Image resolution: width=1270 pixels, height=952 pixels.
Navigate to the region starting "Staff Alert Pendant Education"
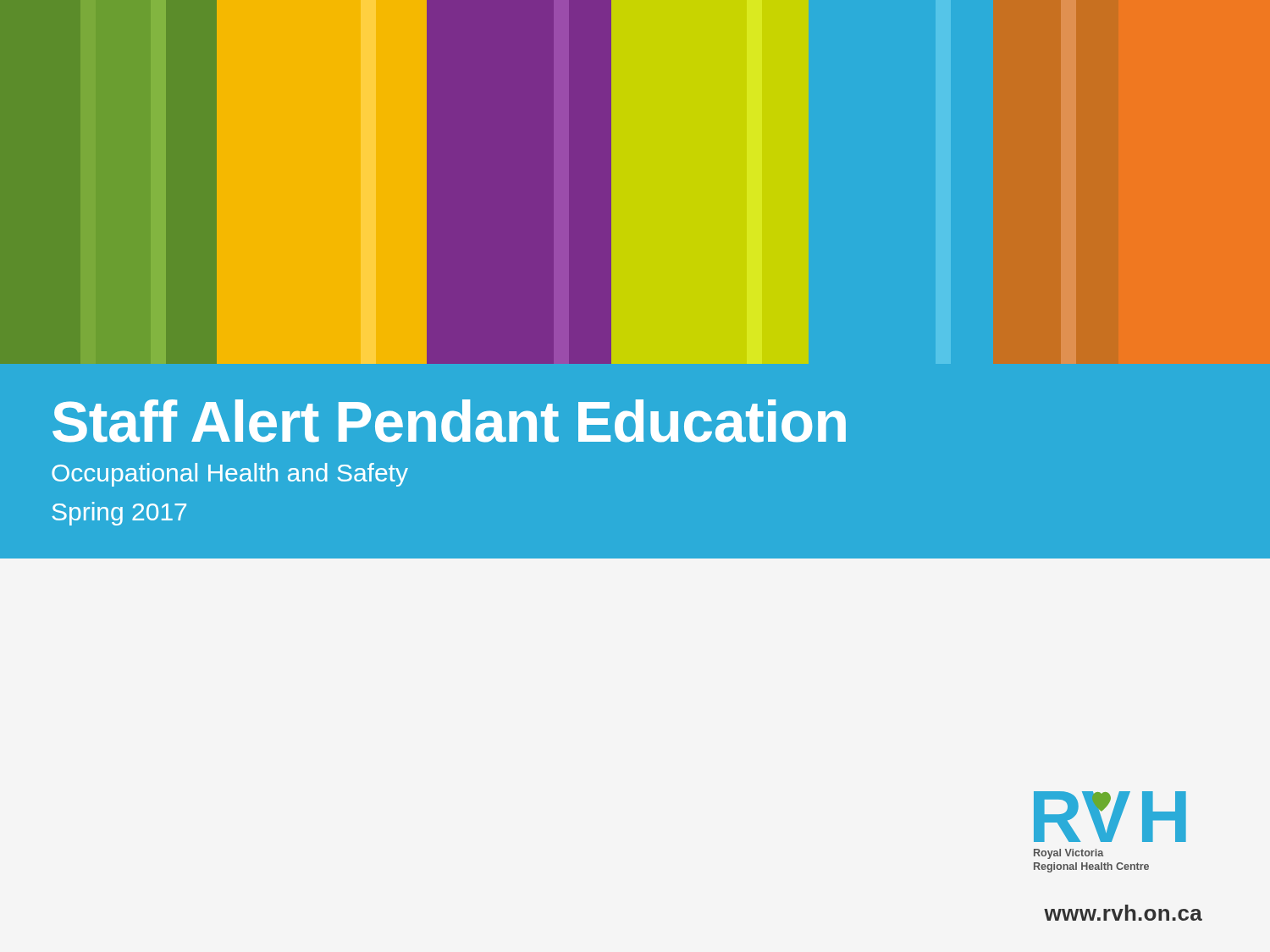click(450, 422)
